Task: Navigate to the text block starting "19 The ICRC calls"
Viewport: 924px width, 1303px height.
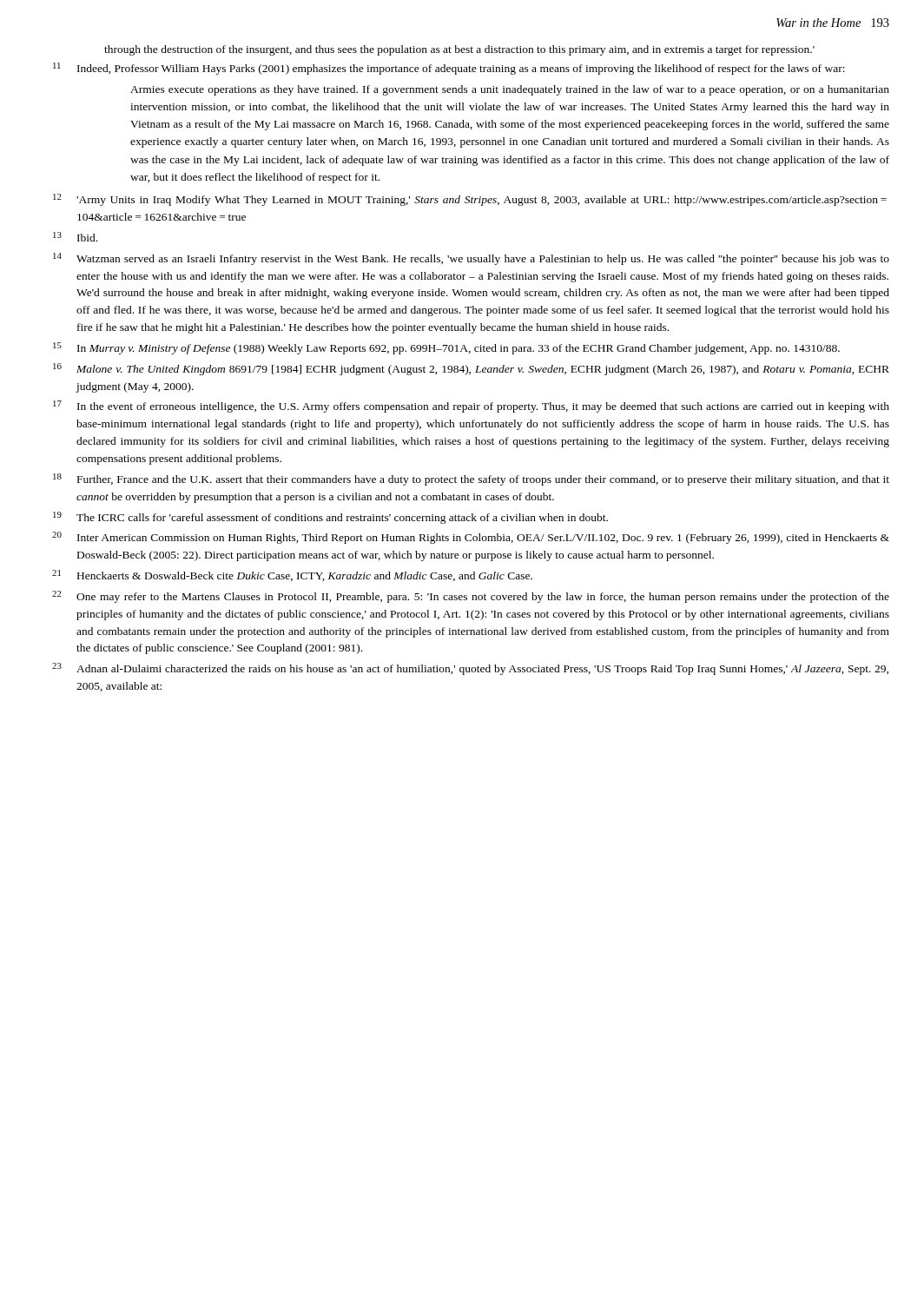Action: (471, 517)
